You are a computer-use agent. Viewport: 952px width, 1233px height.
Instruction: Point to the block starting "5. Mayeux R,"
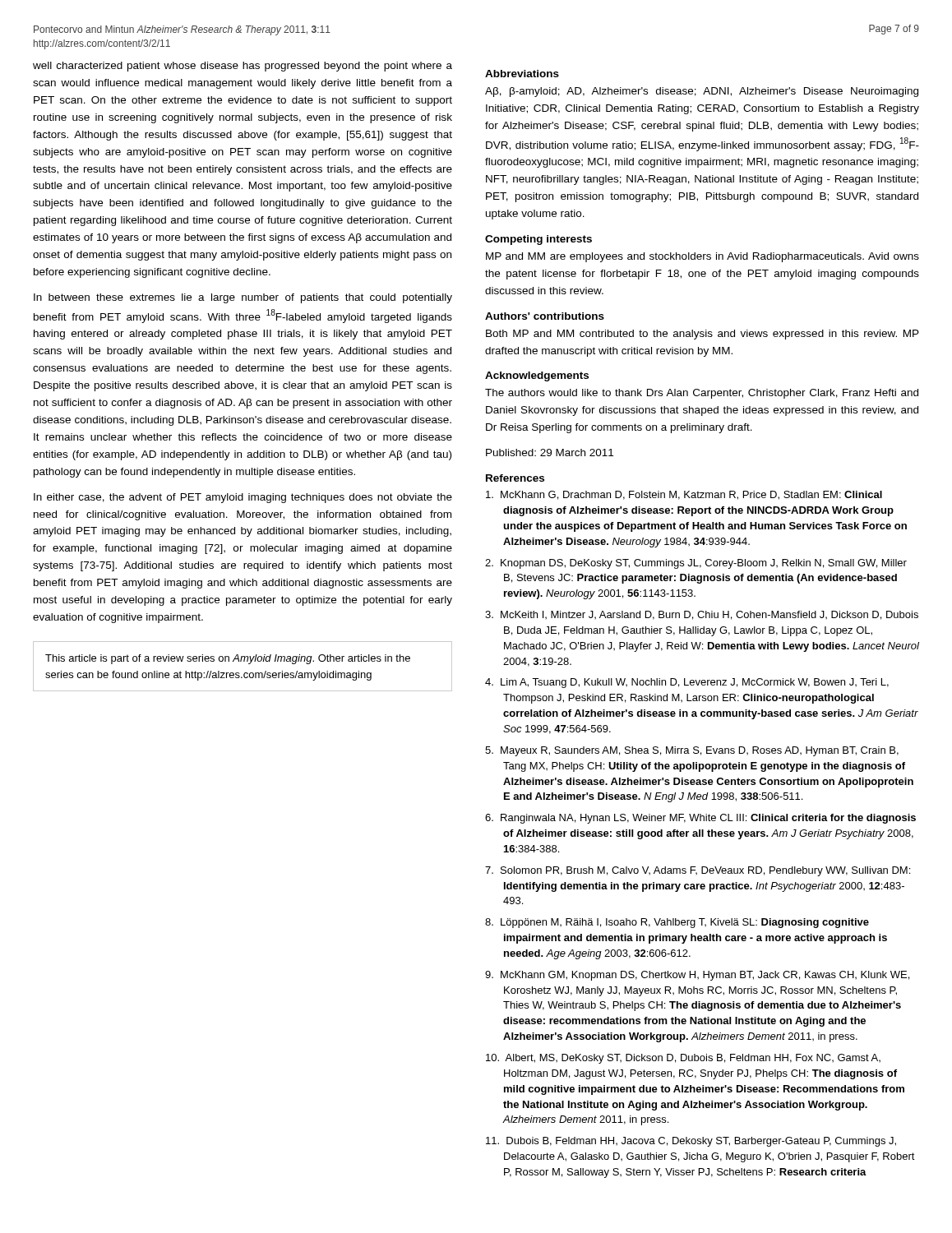click(699, 773)
